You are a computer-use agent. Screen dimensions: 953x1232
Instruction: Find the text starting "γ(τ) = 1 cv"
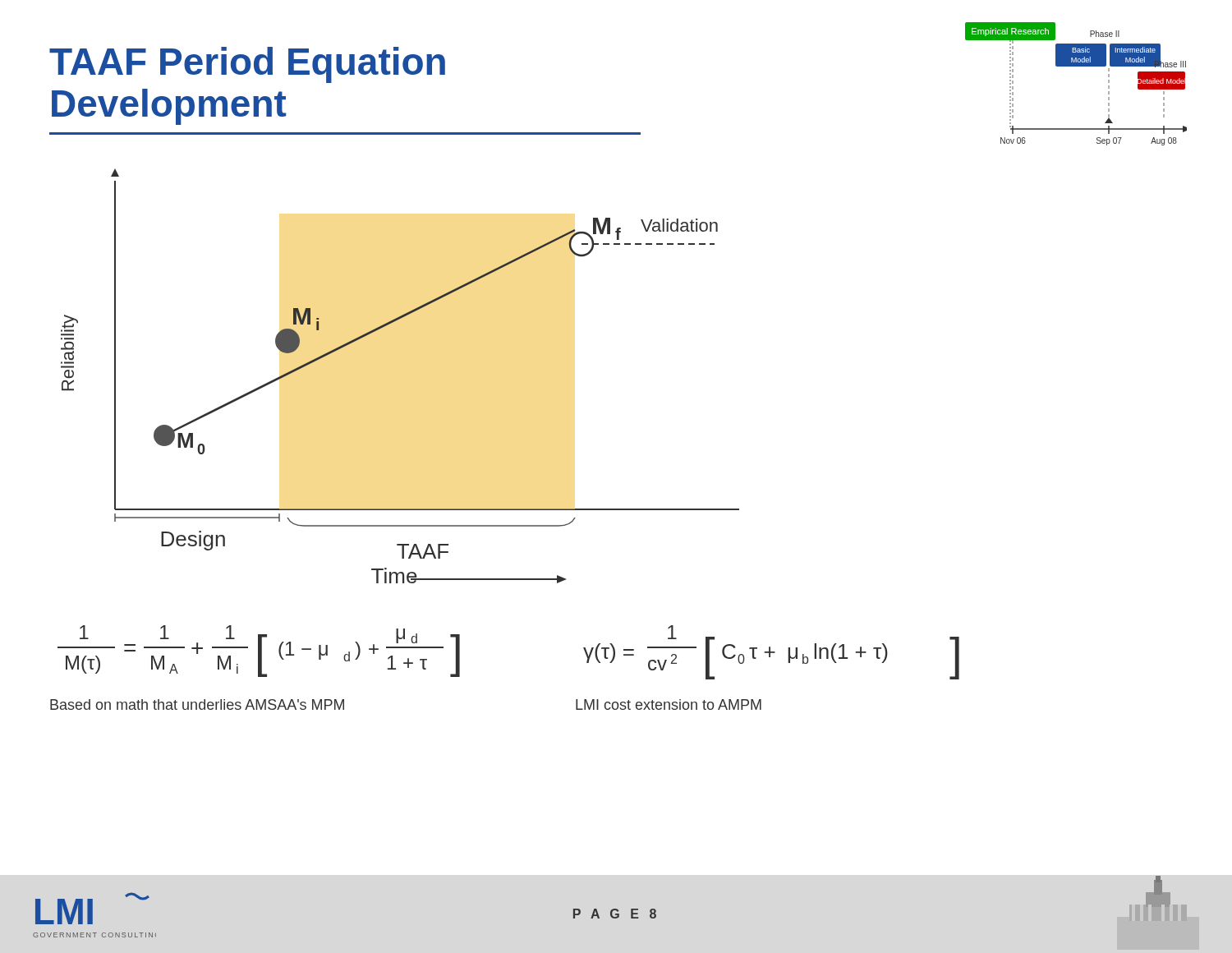[x=821, y=649]
